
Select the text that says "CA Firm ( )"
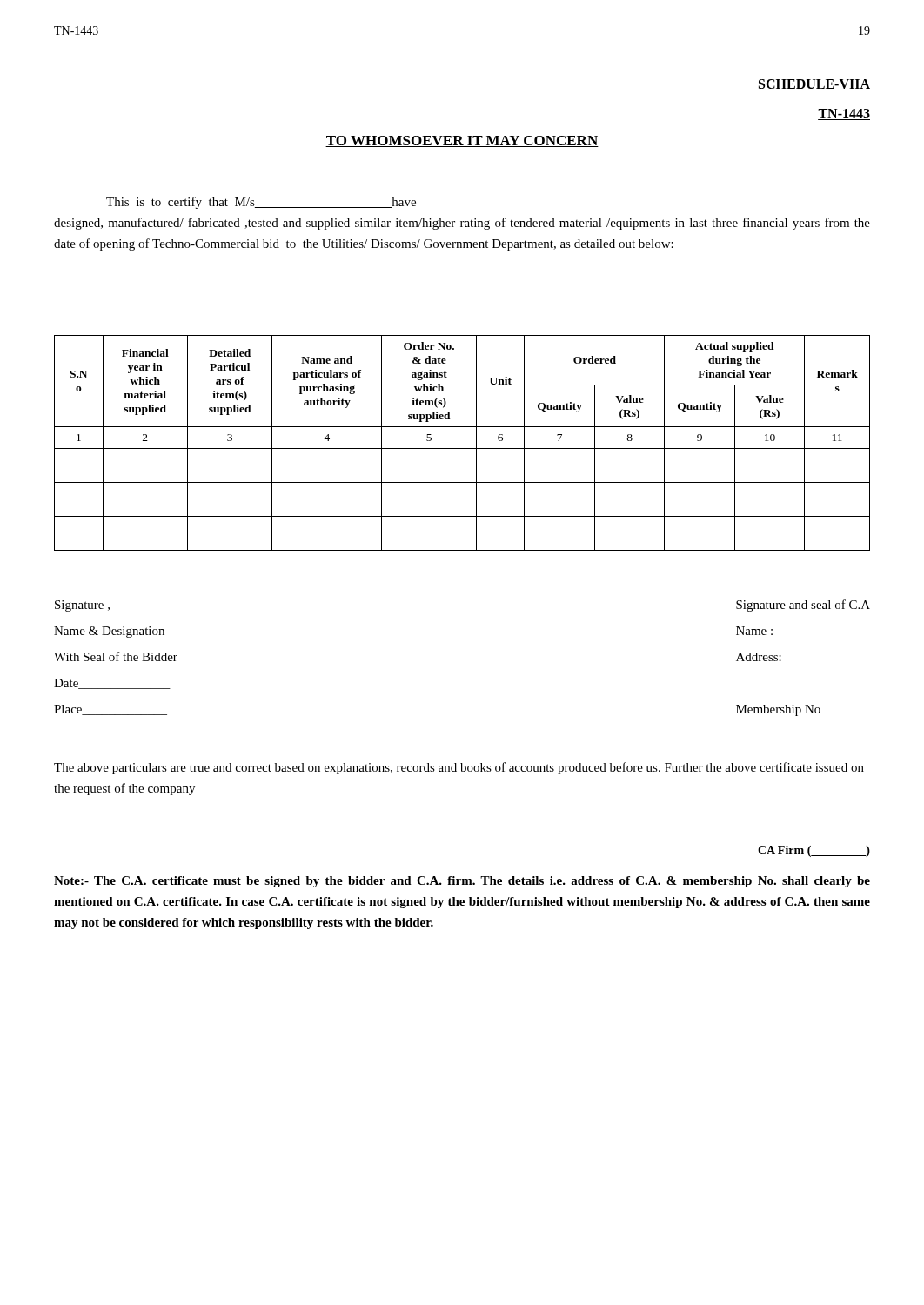pyautogui.click(x=814, y=850)
